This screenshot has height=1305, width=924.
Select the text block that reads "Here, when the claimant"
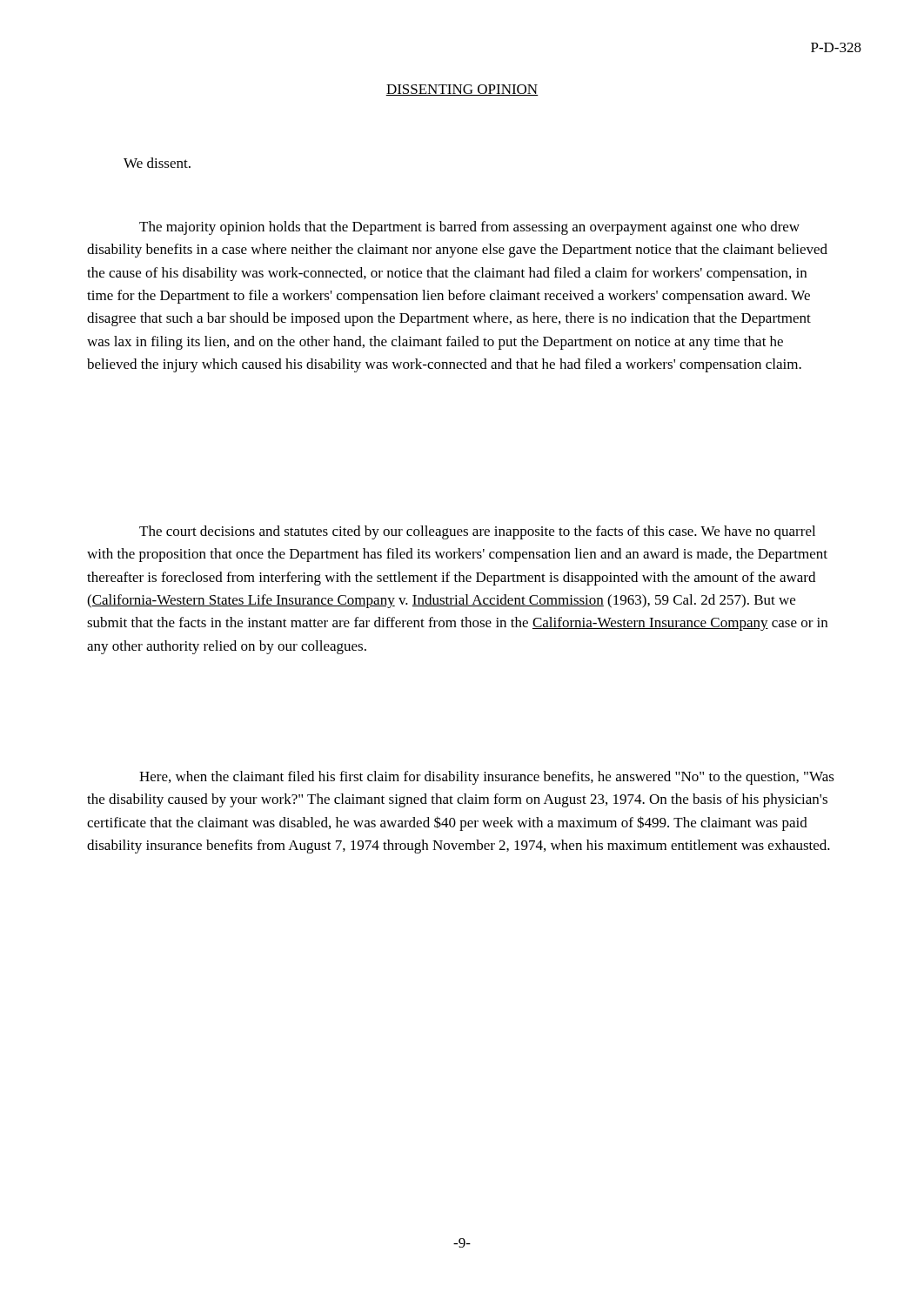(462, 811)
